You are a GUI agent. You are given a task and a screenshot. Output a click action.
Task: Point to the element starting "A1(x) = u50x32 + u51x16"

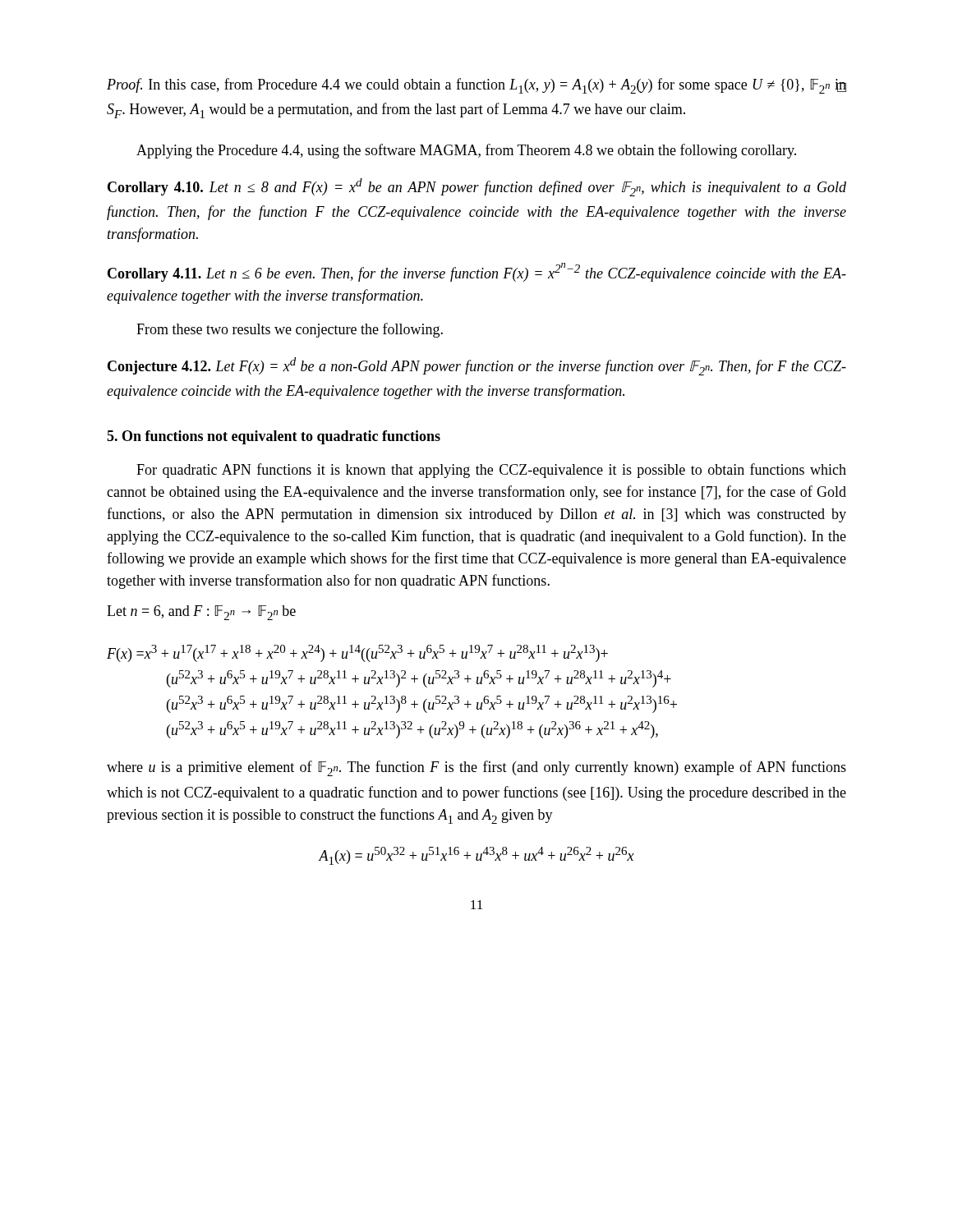click(476, 855)
